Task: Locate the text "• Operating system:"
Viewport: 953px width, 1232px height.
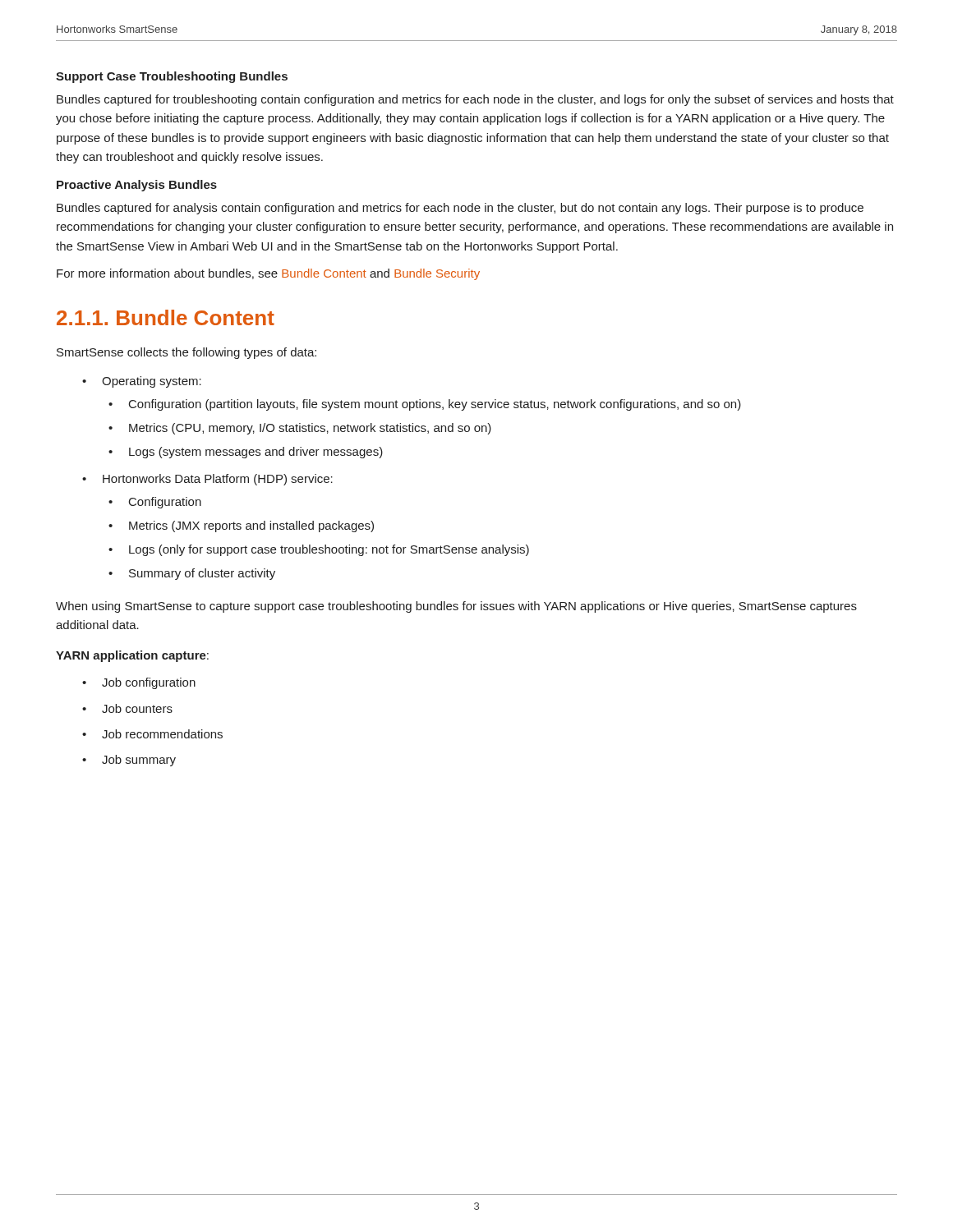Action: click(142, 381)
